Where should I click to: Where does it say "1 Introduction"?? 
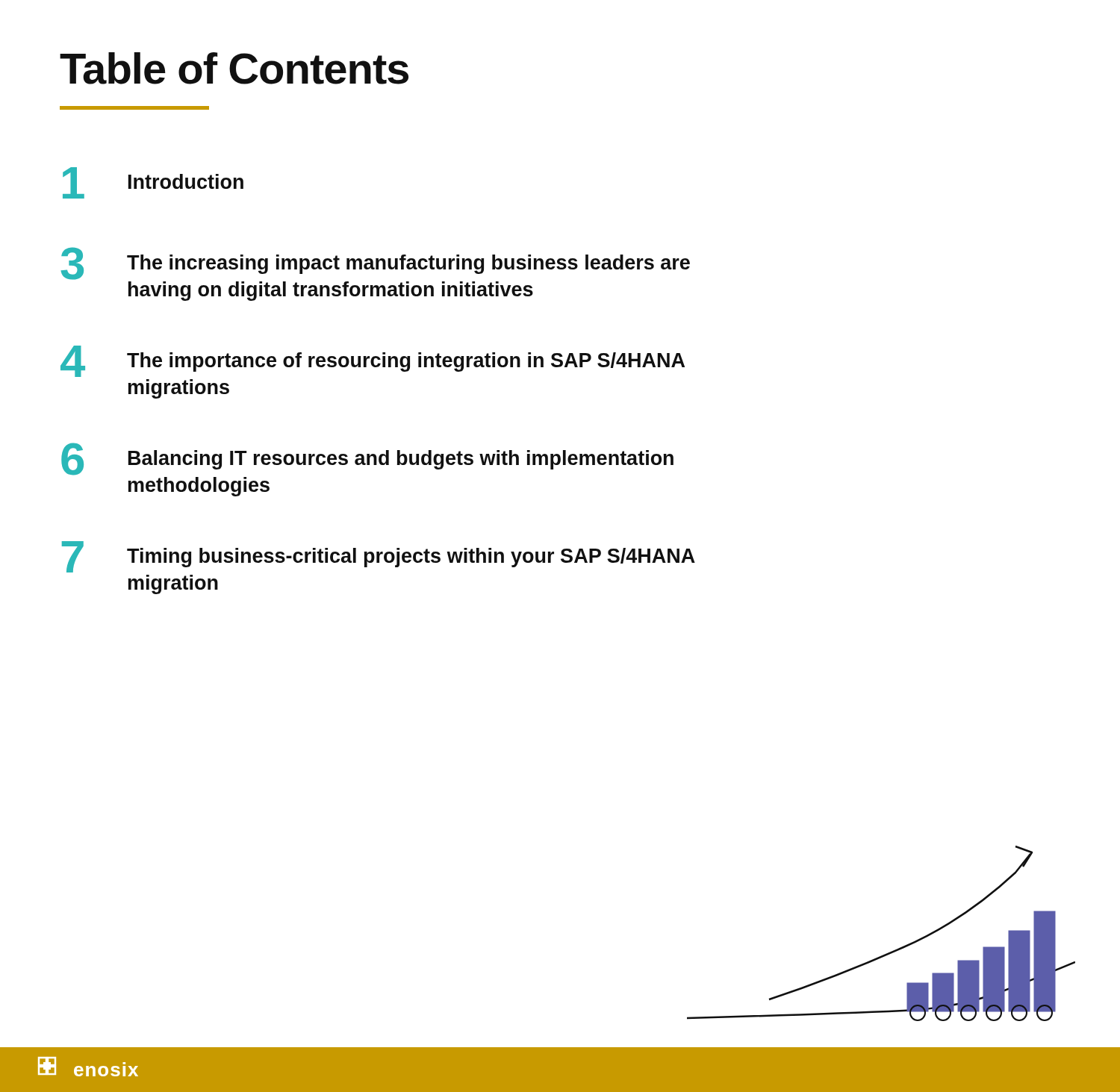[x=152, y=185]
